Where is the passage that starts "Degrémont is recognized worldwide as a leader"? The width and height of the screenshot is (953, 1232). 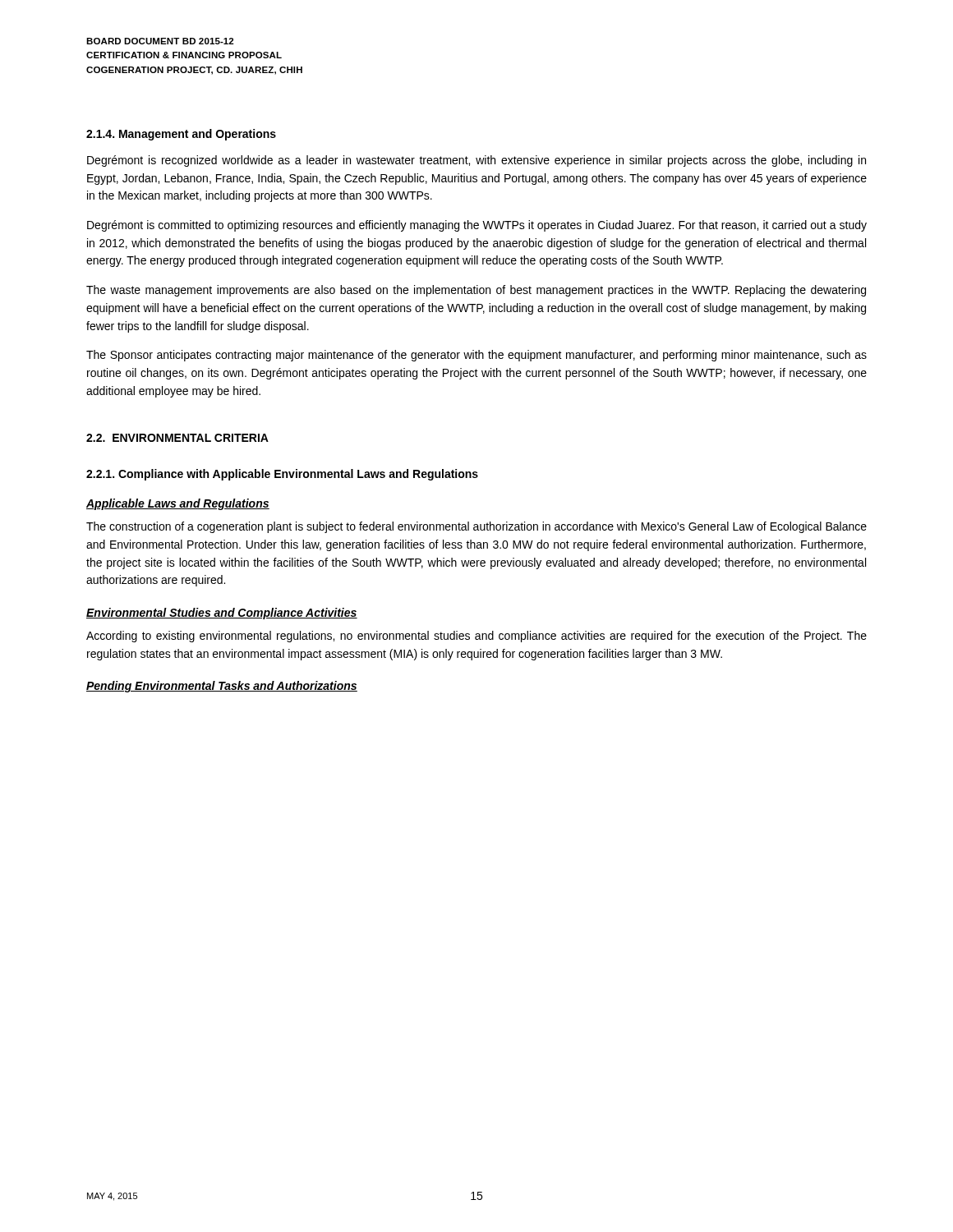pyautogui.click(x=476, y=178)
